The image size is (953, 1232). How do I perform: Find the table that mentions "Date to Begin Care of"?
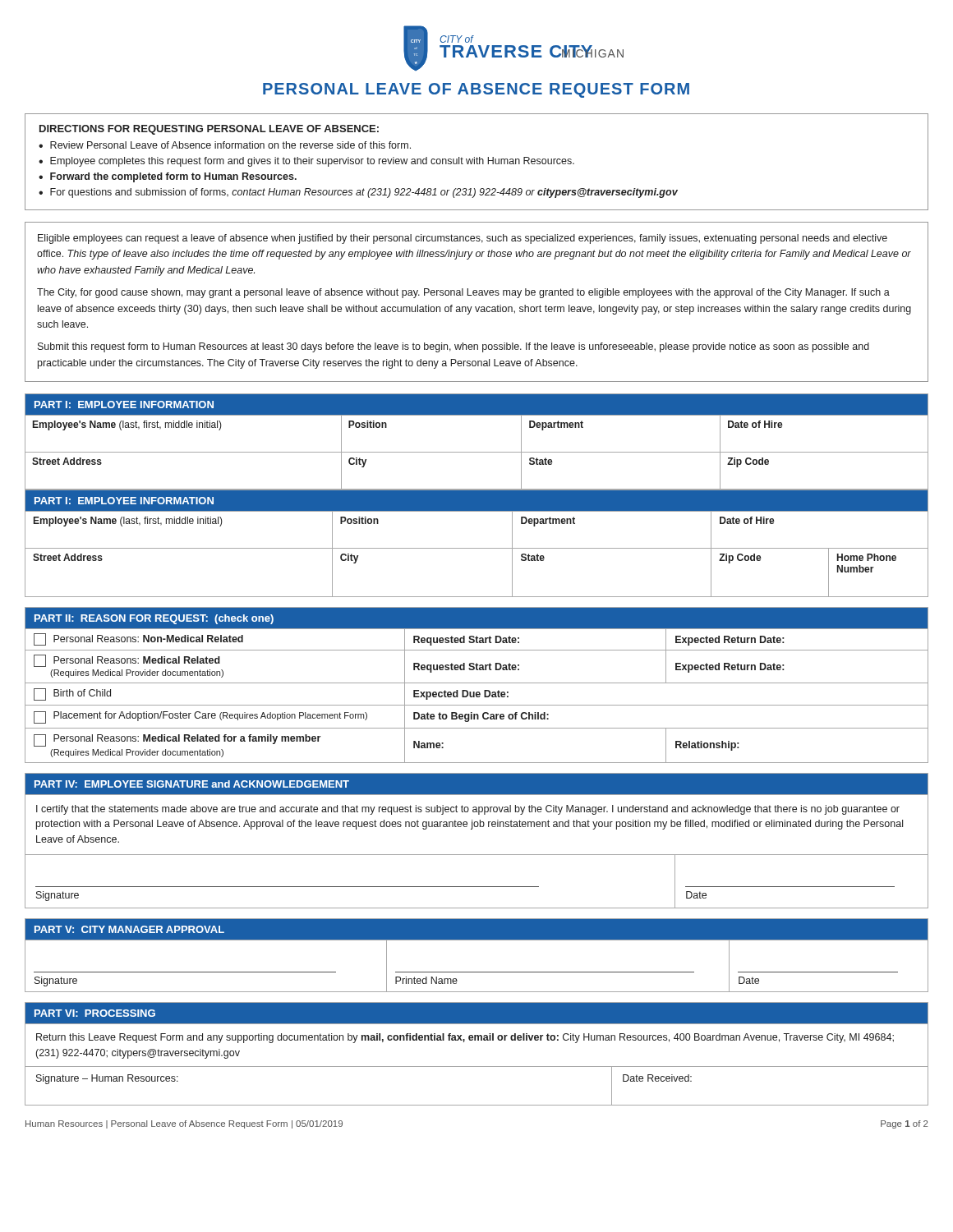click(x=476, y=685)
